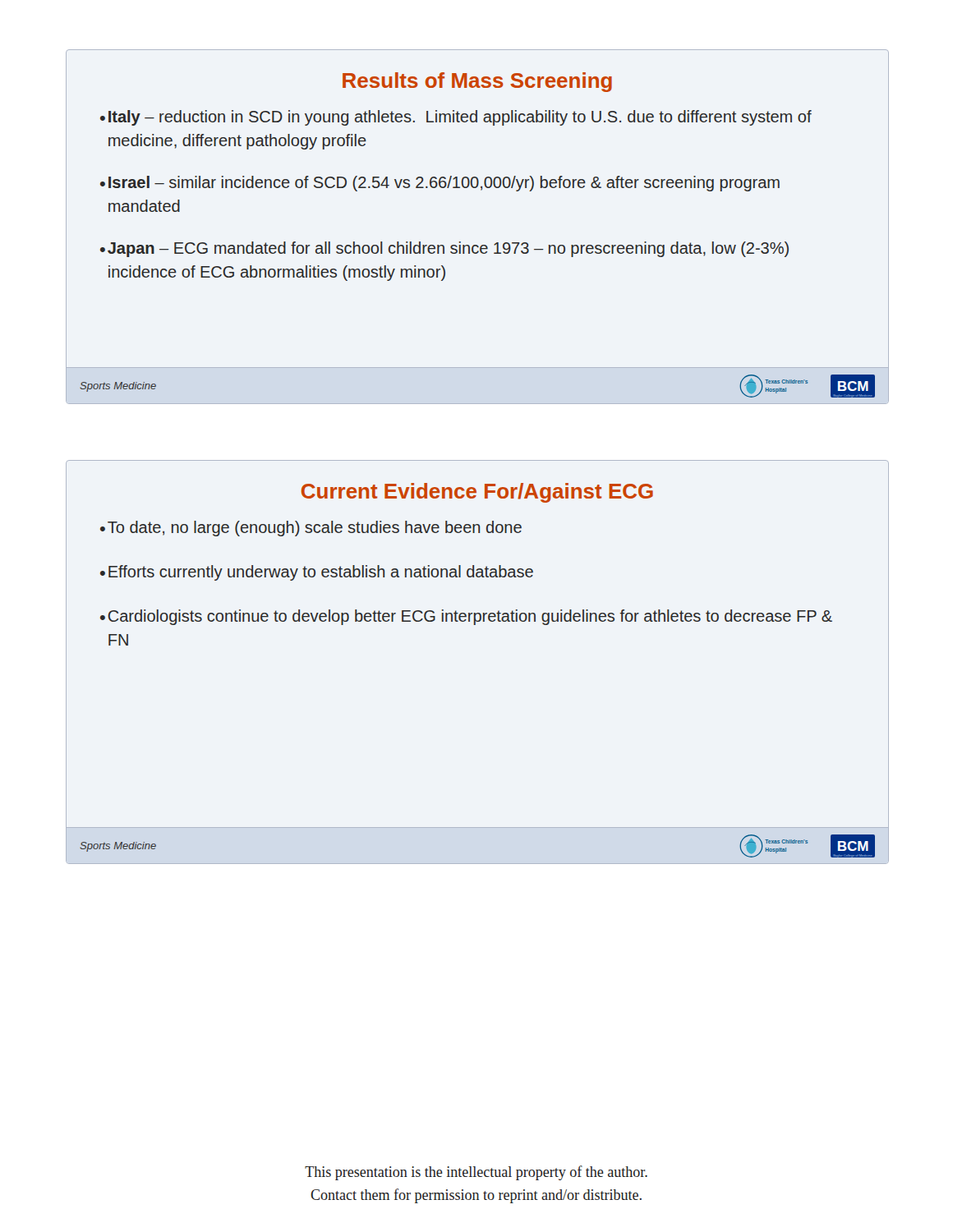The image size is (953, 1232).
Task: Find the block starting "• Cardiologists continue to develop better"
Action: click(477, 628)
